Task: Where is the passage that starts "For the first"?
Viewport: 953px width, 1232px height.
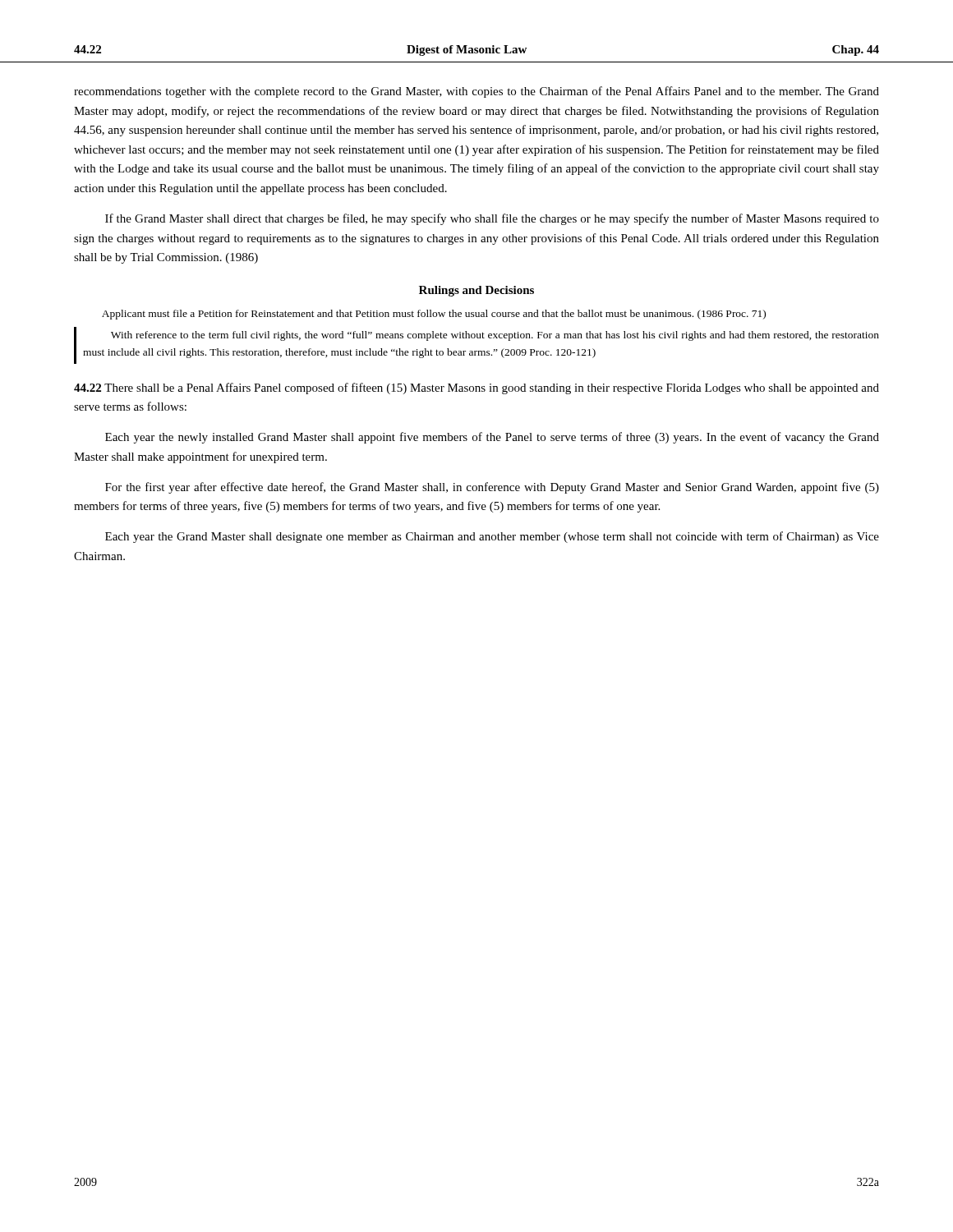Action: 476,497
